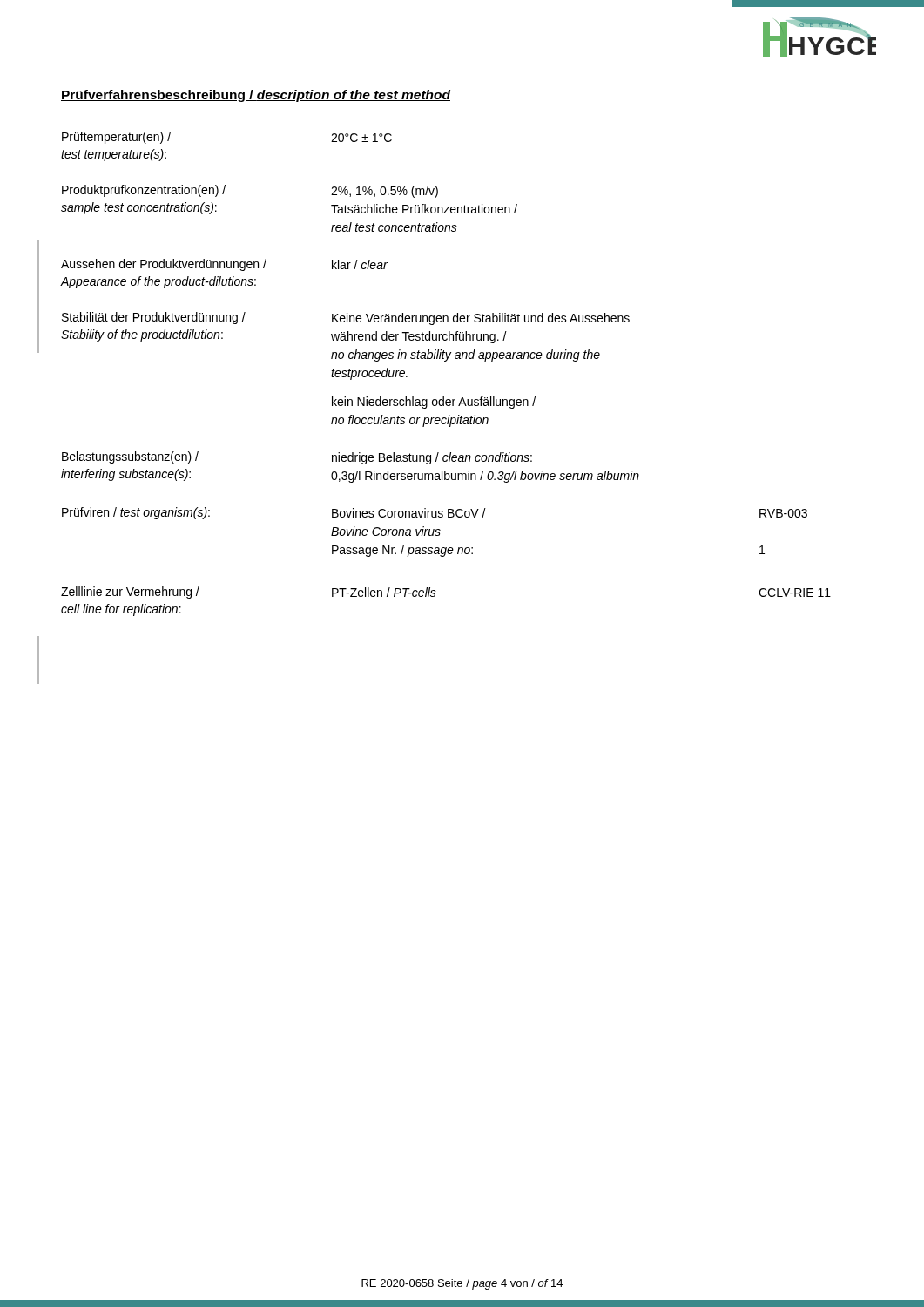This screenshot has height=1307, width=924.
Task: Find the block on this page that starts "Keine Veränderungen der Stabilität und des Aussehens"
Action: 481,319
